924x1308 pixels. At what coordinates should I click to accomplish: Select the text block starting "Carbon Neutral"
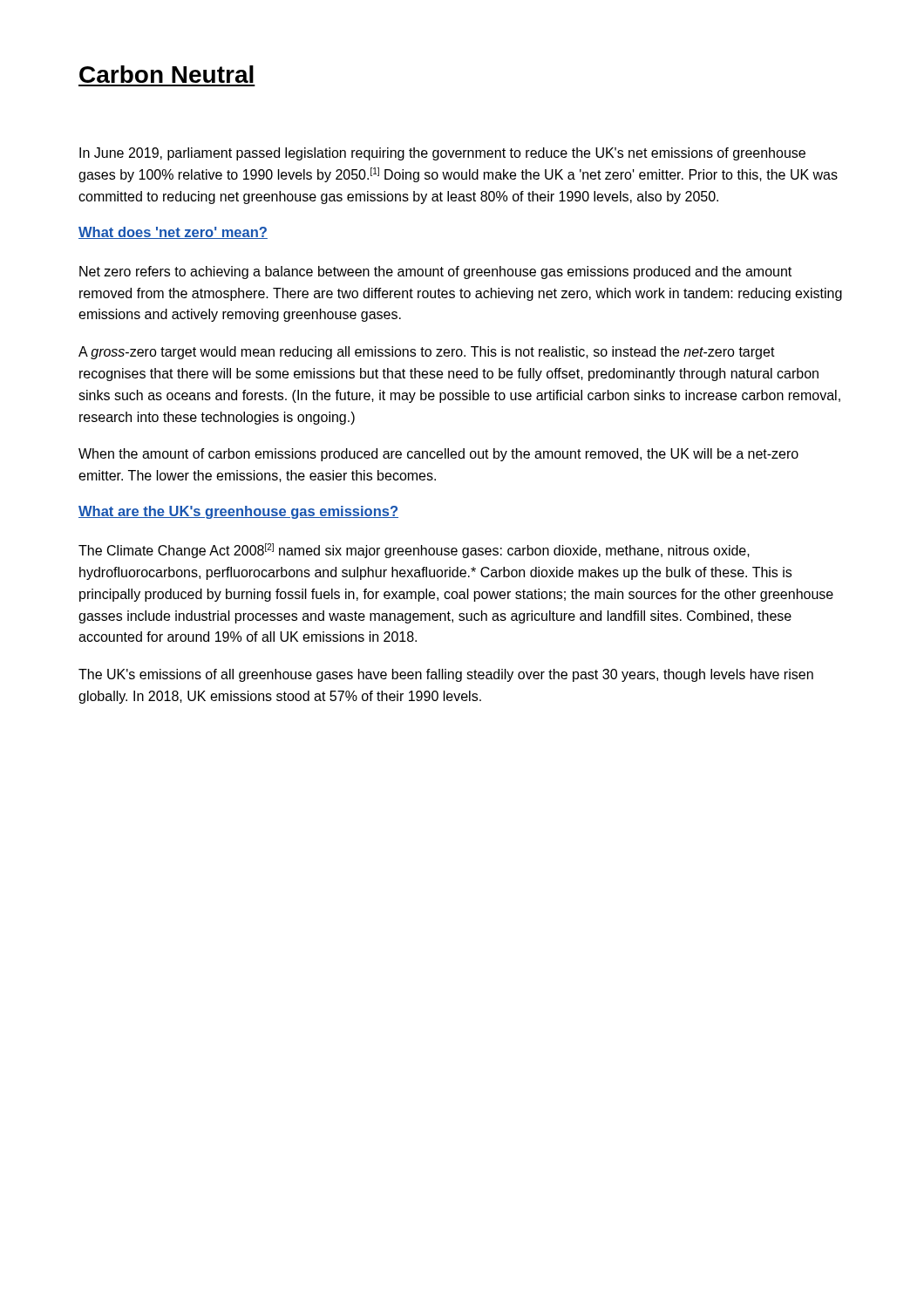click(x=167, y=75)
